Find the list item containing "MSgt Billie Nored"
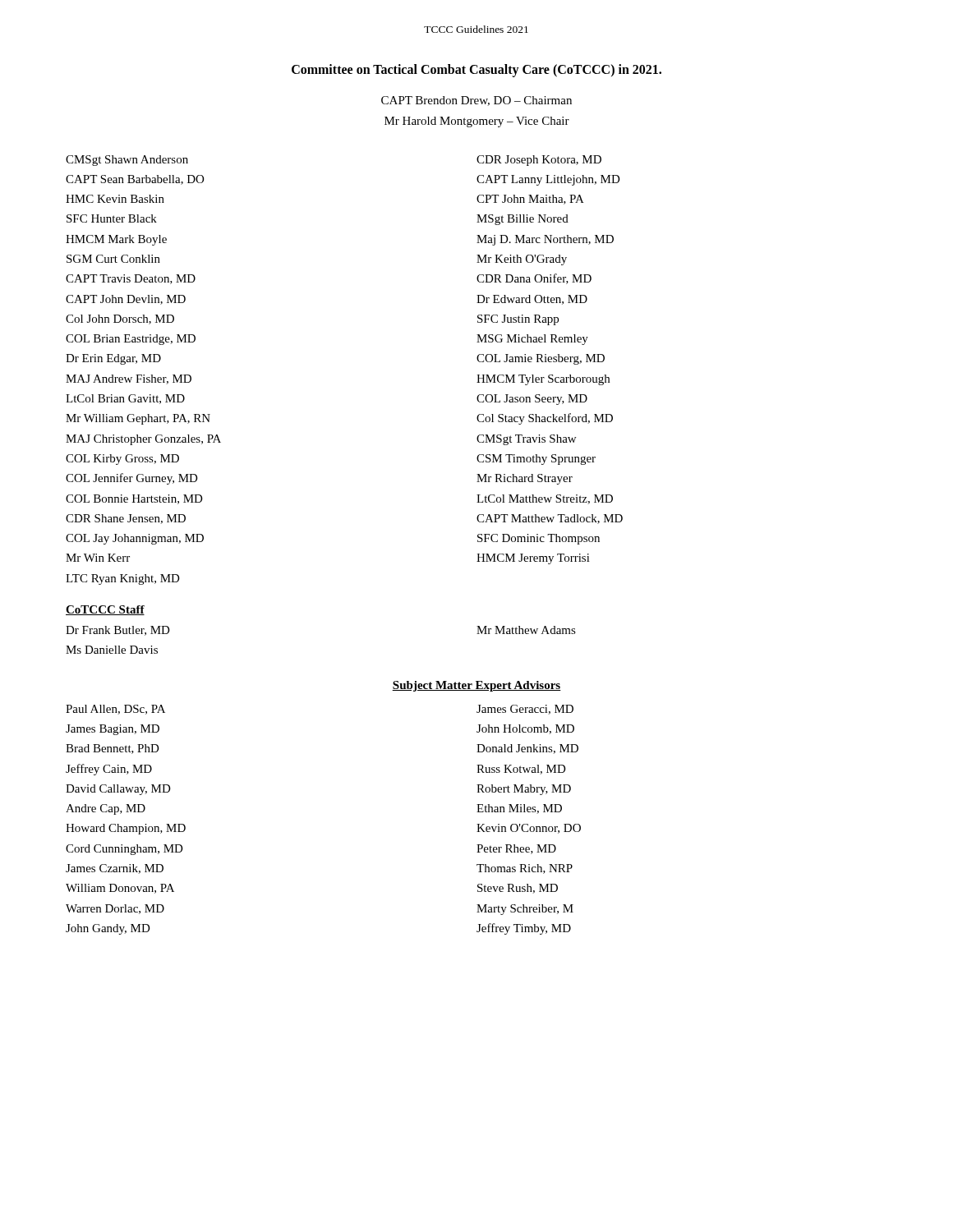Screen dimensions: 1232x953 tap(522, 219)
